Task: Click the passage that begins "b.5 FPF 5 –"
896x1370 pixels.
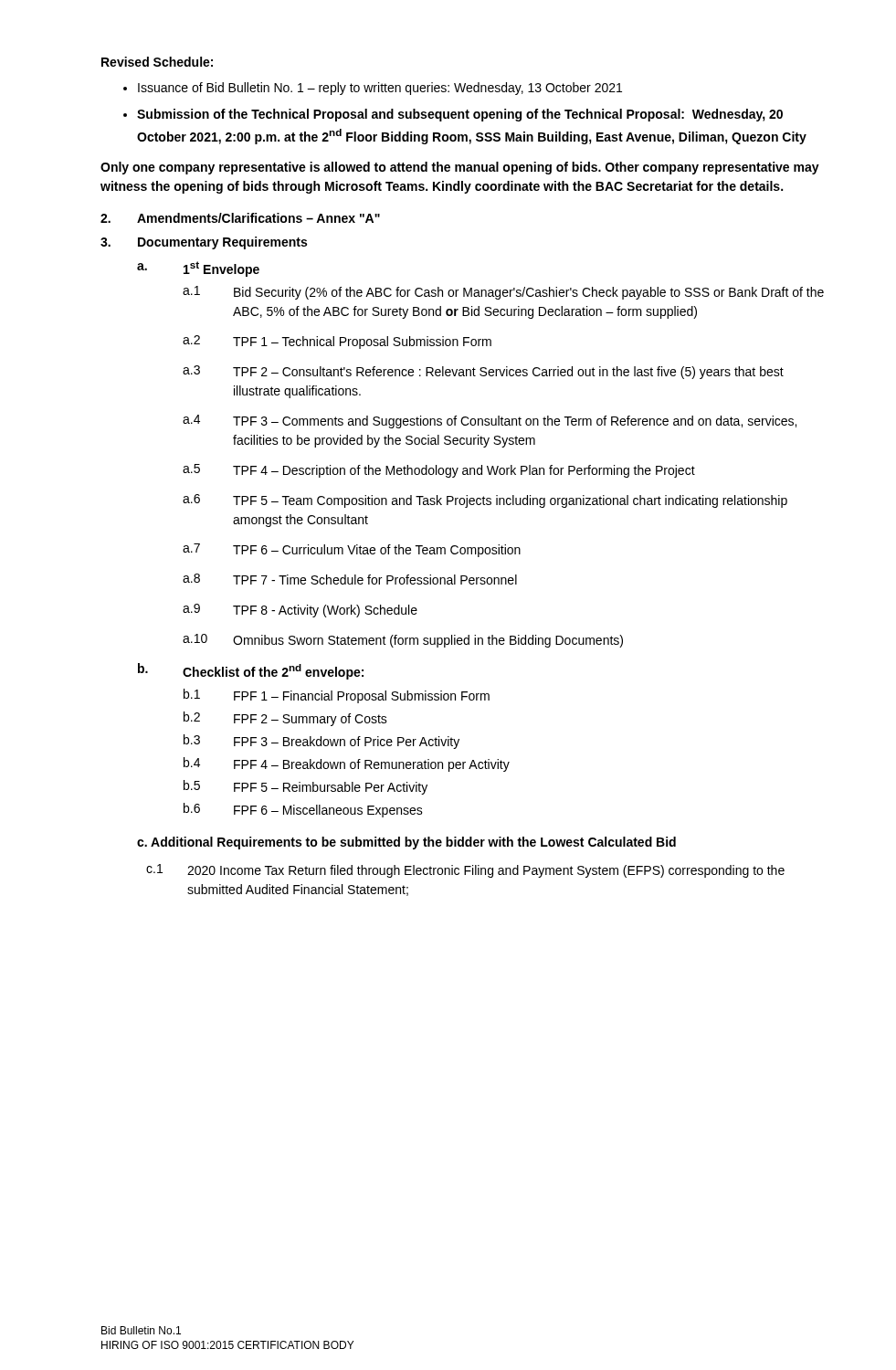Action: 306,787
